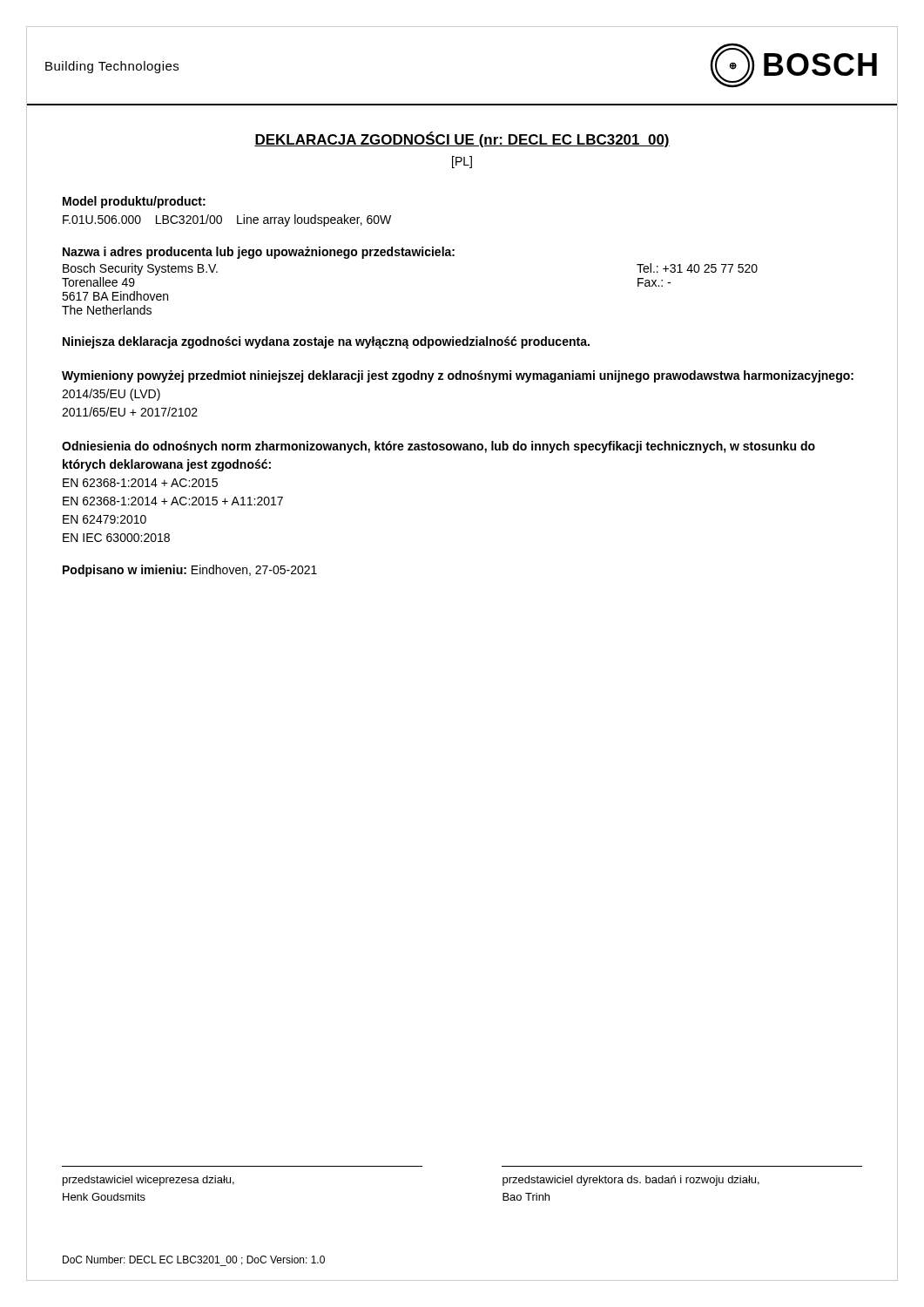Click on the text block containing "Bosch Security Systems B.V. Torenallee"

point(138,269)
